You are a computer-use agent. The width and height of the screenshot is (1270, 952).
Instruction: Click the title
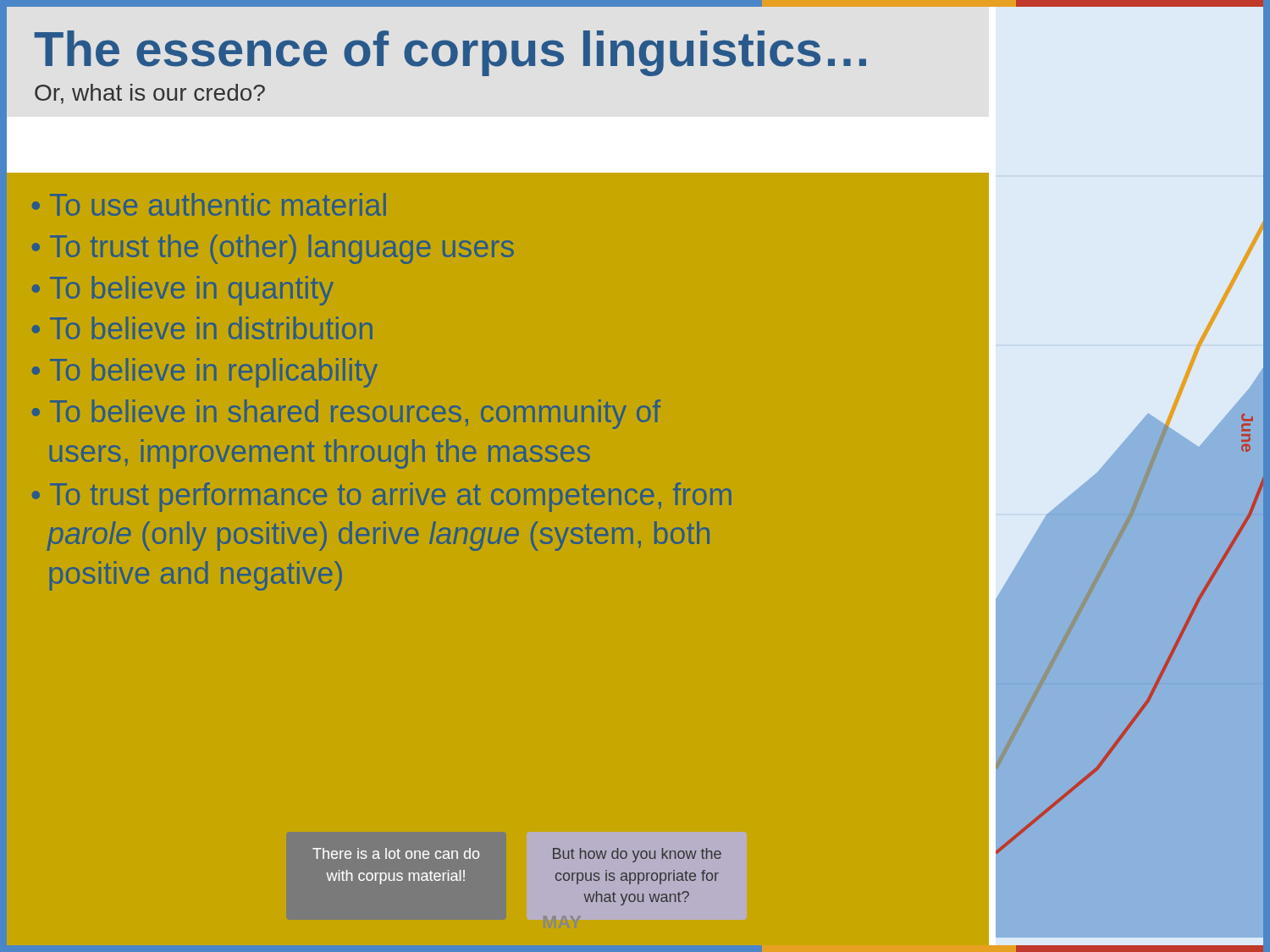tap(498, 64)
